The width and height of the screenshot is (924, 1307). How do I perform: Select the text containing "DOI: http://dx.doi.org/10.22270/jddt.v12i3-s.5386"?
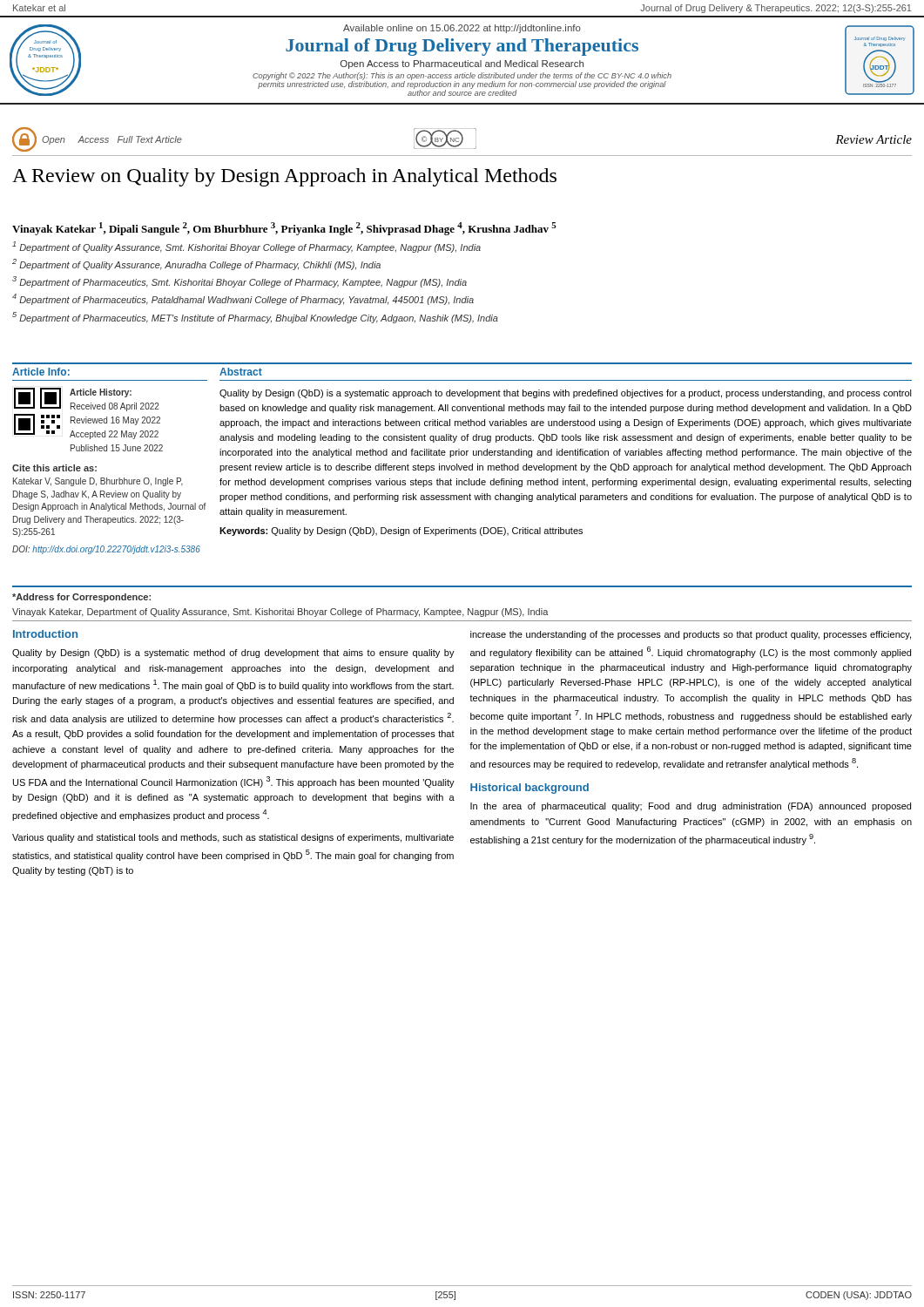106,549
